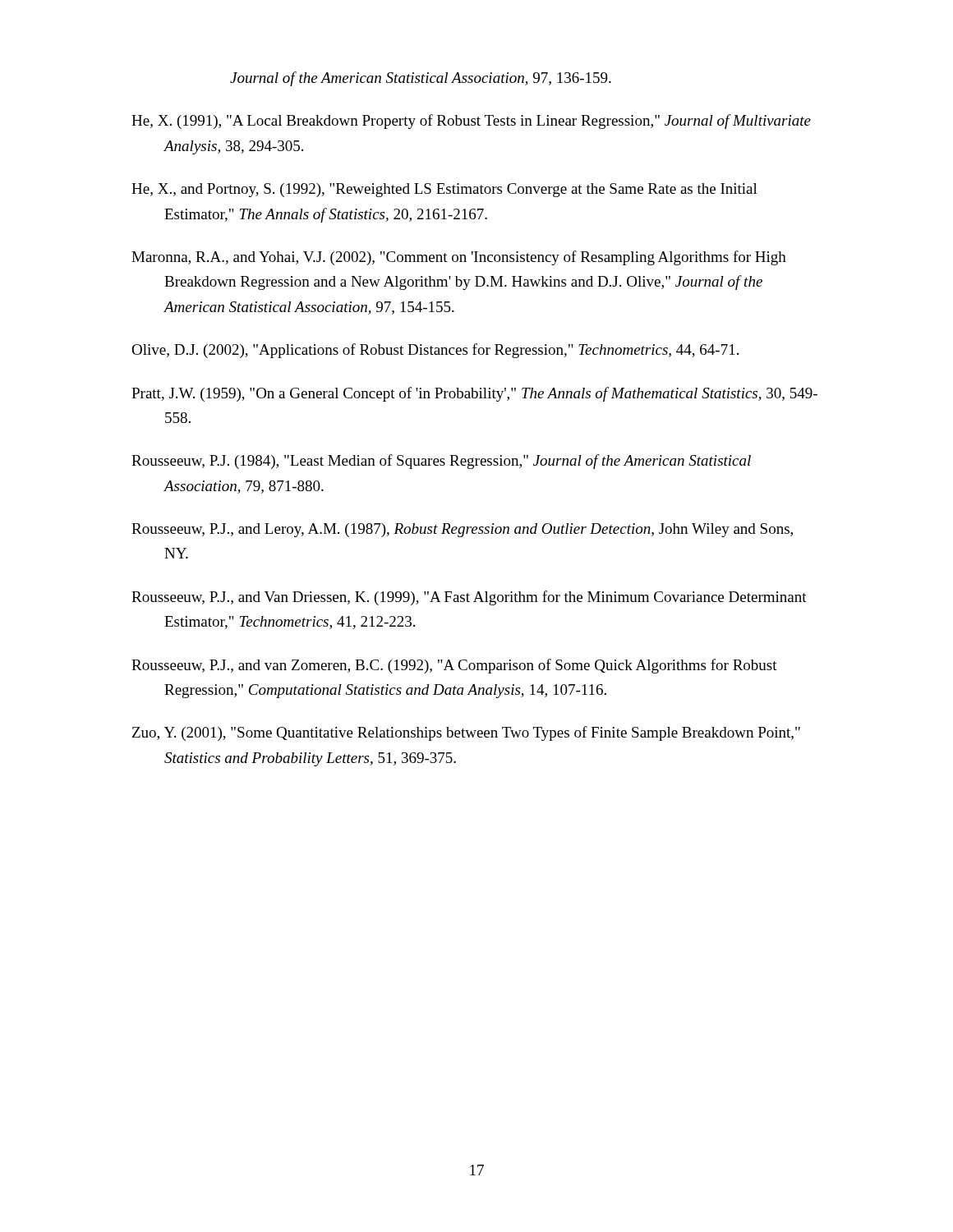This screenshot has height=1232, width=953.
Task: Locate the passage starting "Zuo, Y. (2001), "Some Quantitative Relationships between Two"
Action: (466, 745)
